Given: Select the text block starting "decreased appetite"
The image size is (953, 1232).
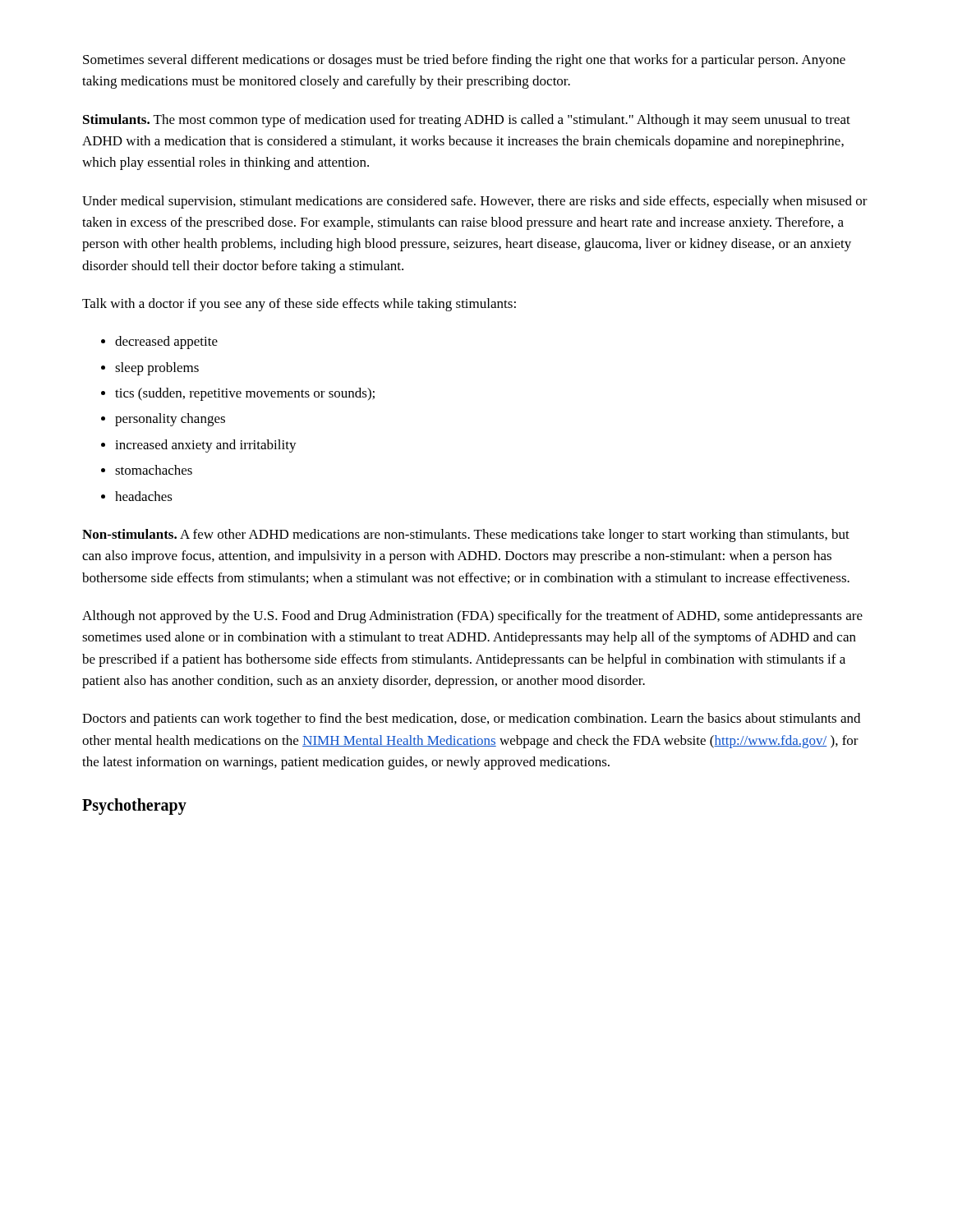Looking at the screenshot, I should point(166,342).
